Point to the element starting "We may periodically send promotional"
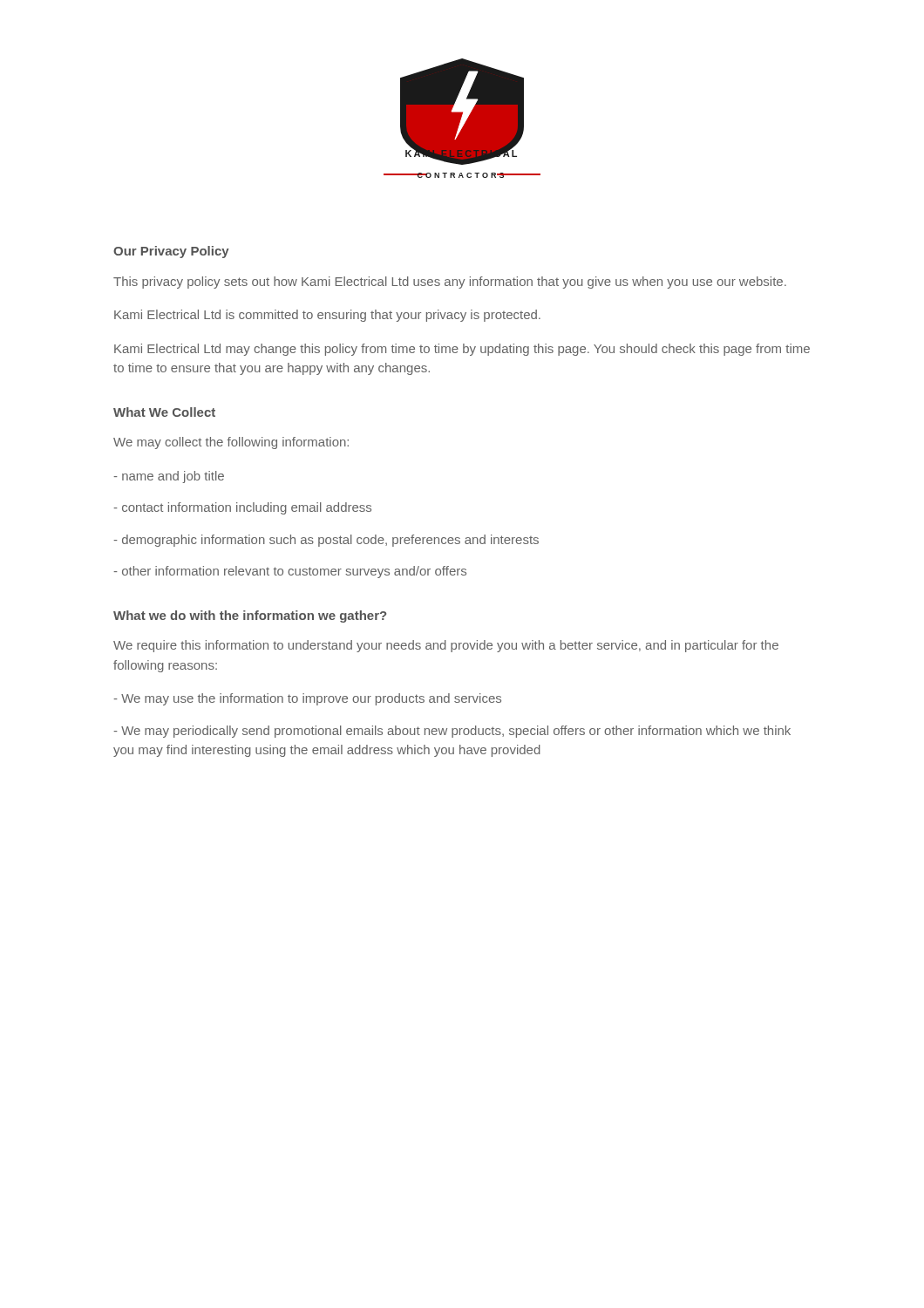924x1308 pixels. coord(452,740)
